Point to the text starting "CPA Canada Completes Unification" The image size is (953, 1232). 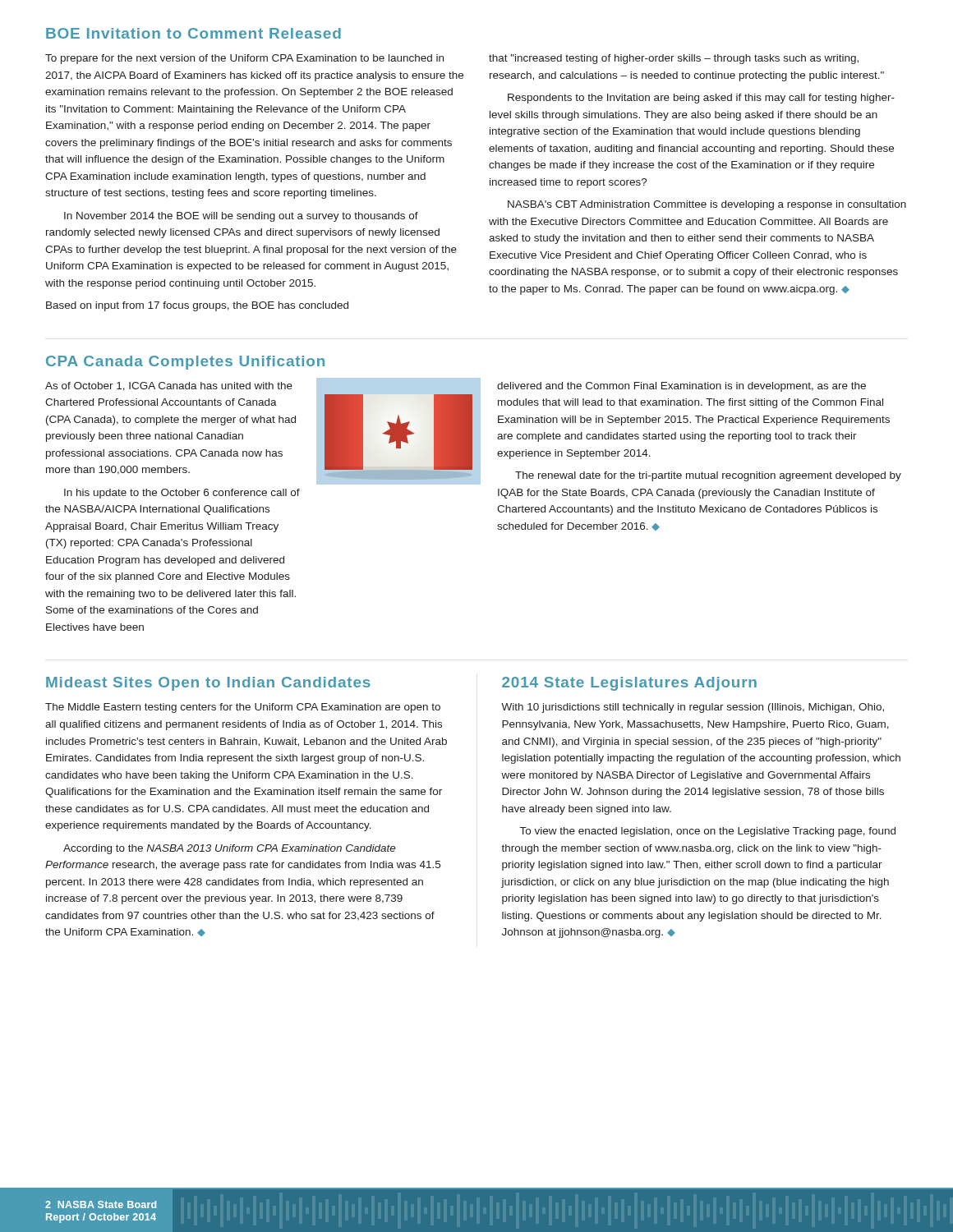pos(186,361)
